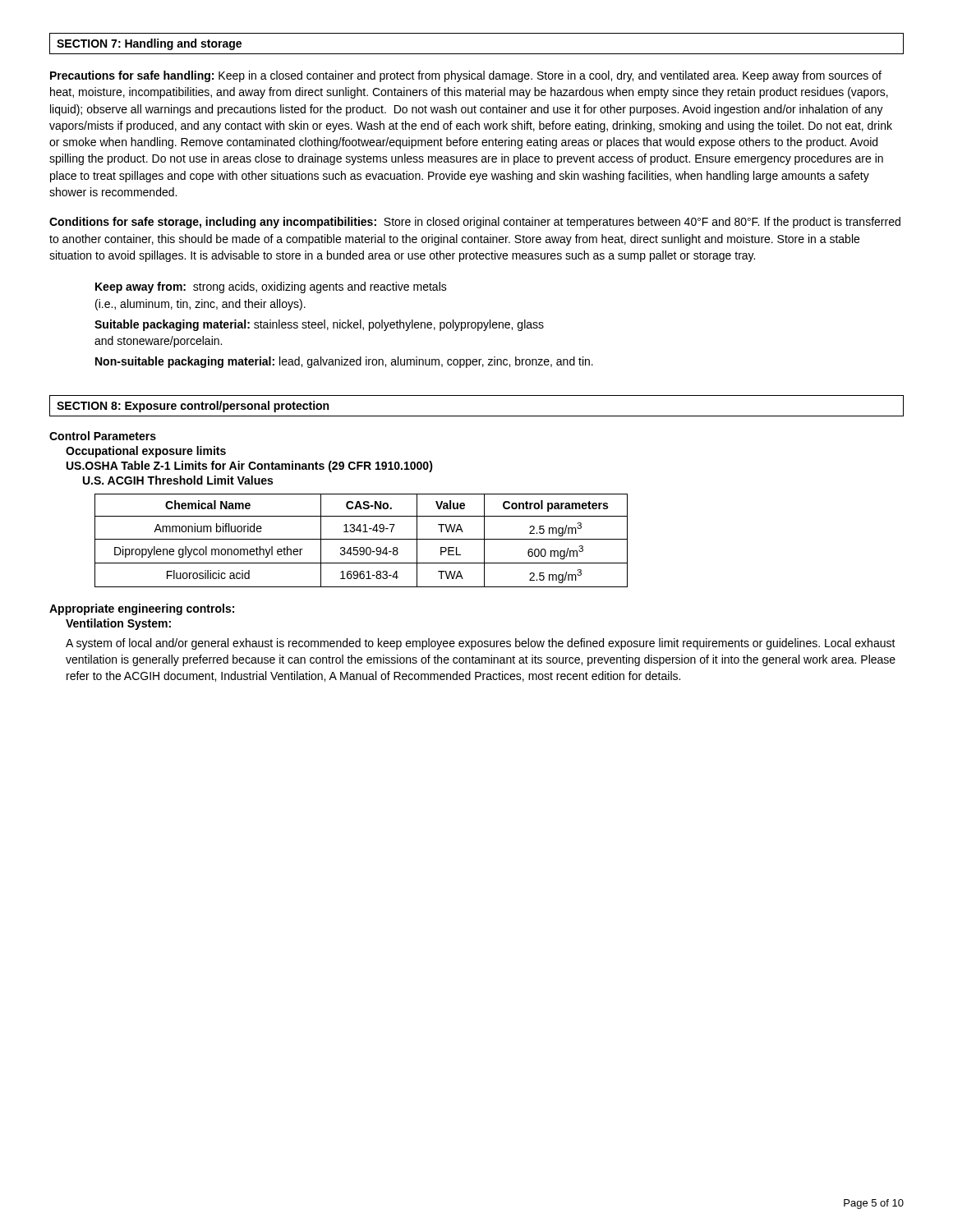Navigate to the passage starting "Suitable packaging material: stainless steel, nickel, polyethylene, polypropylene,"
The width and height of the screenshot is (953, 1232).
tap(319, 333)
